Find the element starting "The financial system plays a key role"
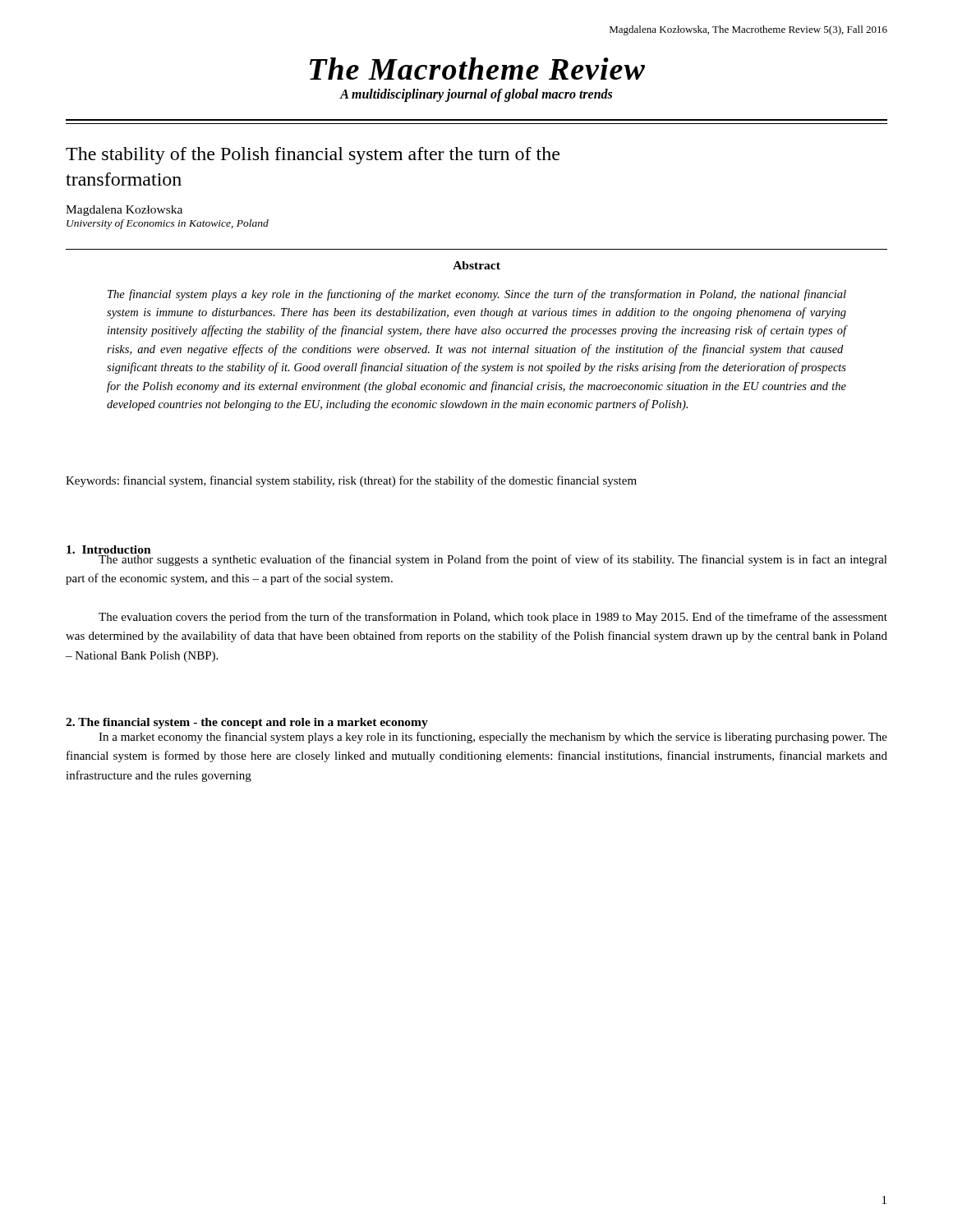This screenshot has height=1232, width=953. click(476, 349)
